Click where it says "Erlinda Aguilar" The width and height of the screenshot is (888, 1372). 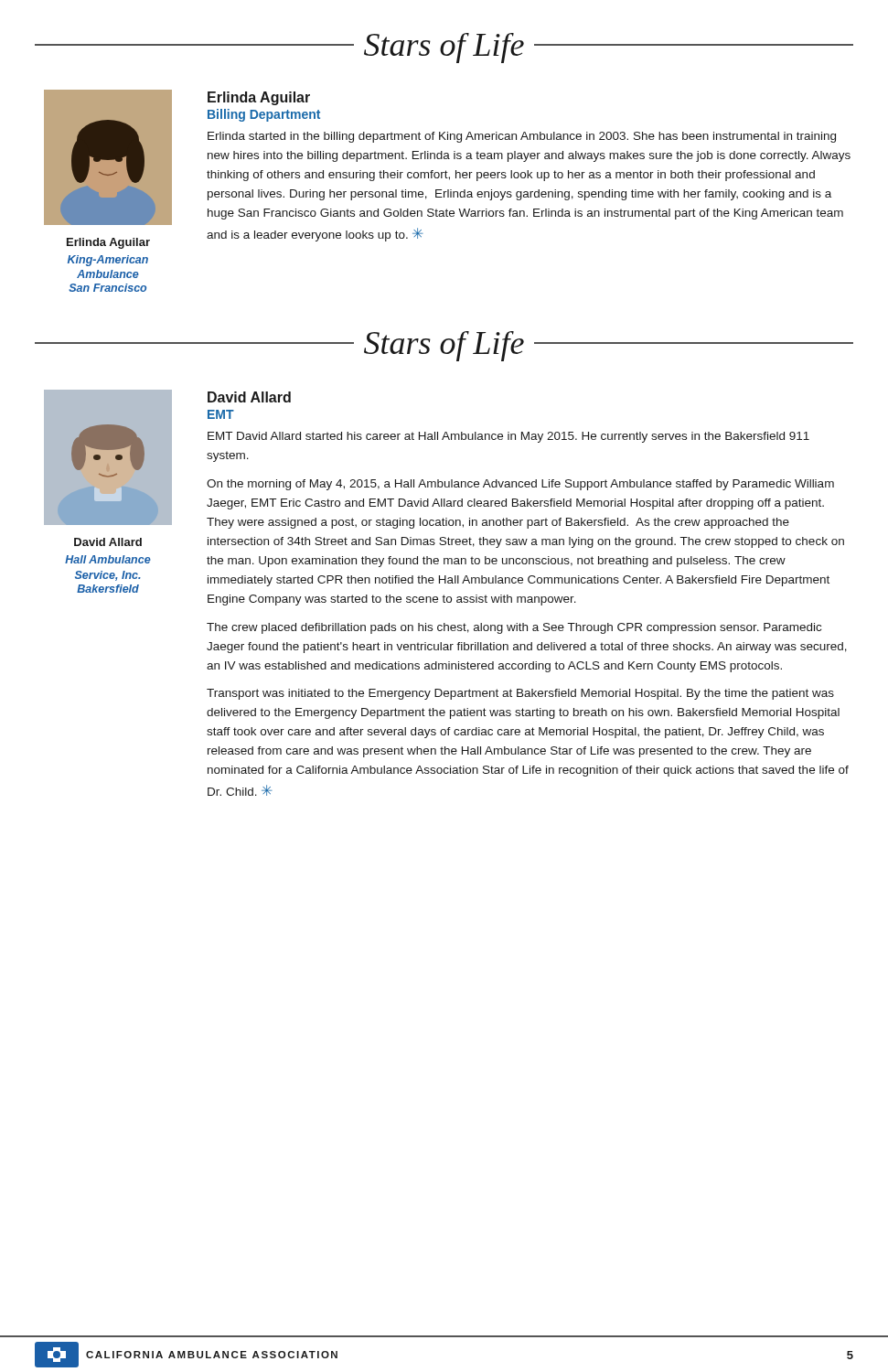click(x=258, y=97)
